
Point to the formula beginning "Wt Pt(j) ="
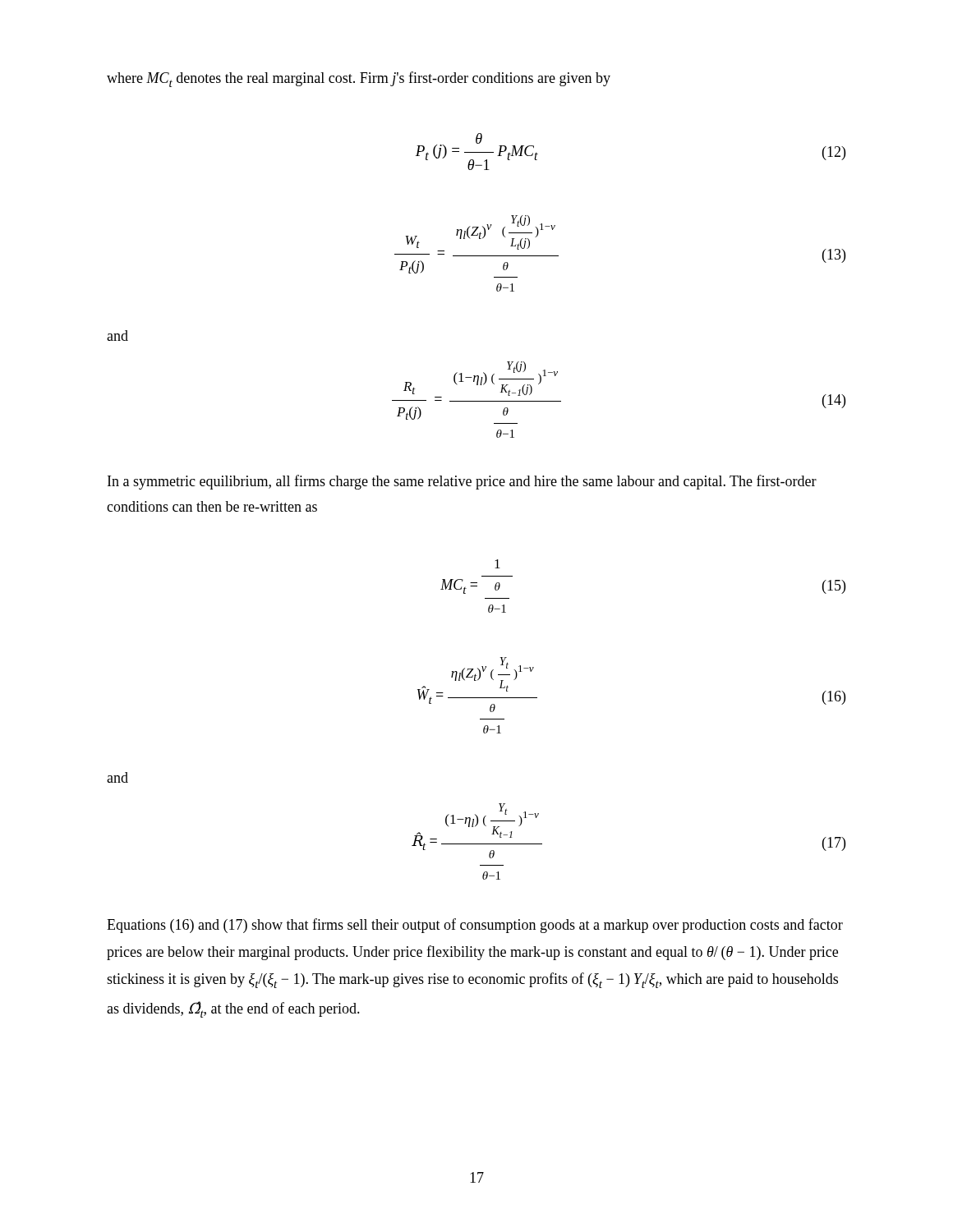511,246
